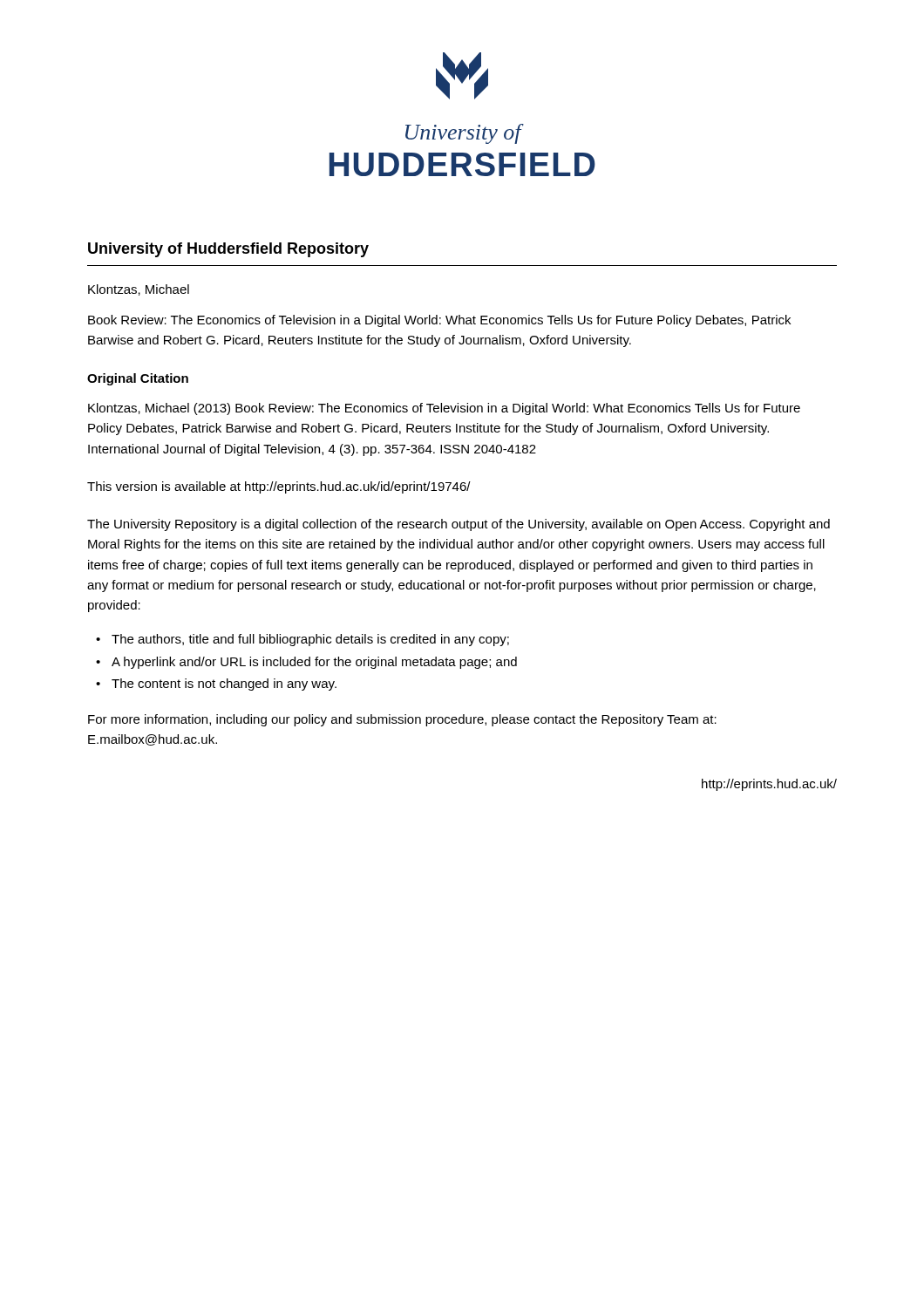This screenshot has width=924, height=1308.
Task: Select the block starting "A hyperlink and/or URL is"
Action: click(x=315, y=661)
